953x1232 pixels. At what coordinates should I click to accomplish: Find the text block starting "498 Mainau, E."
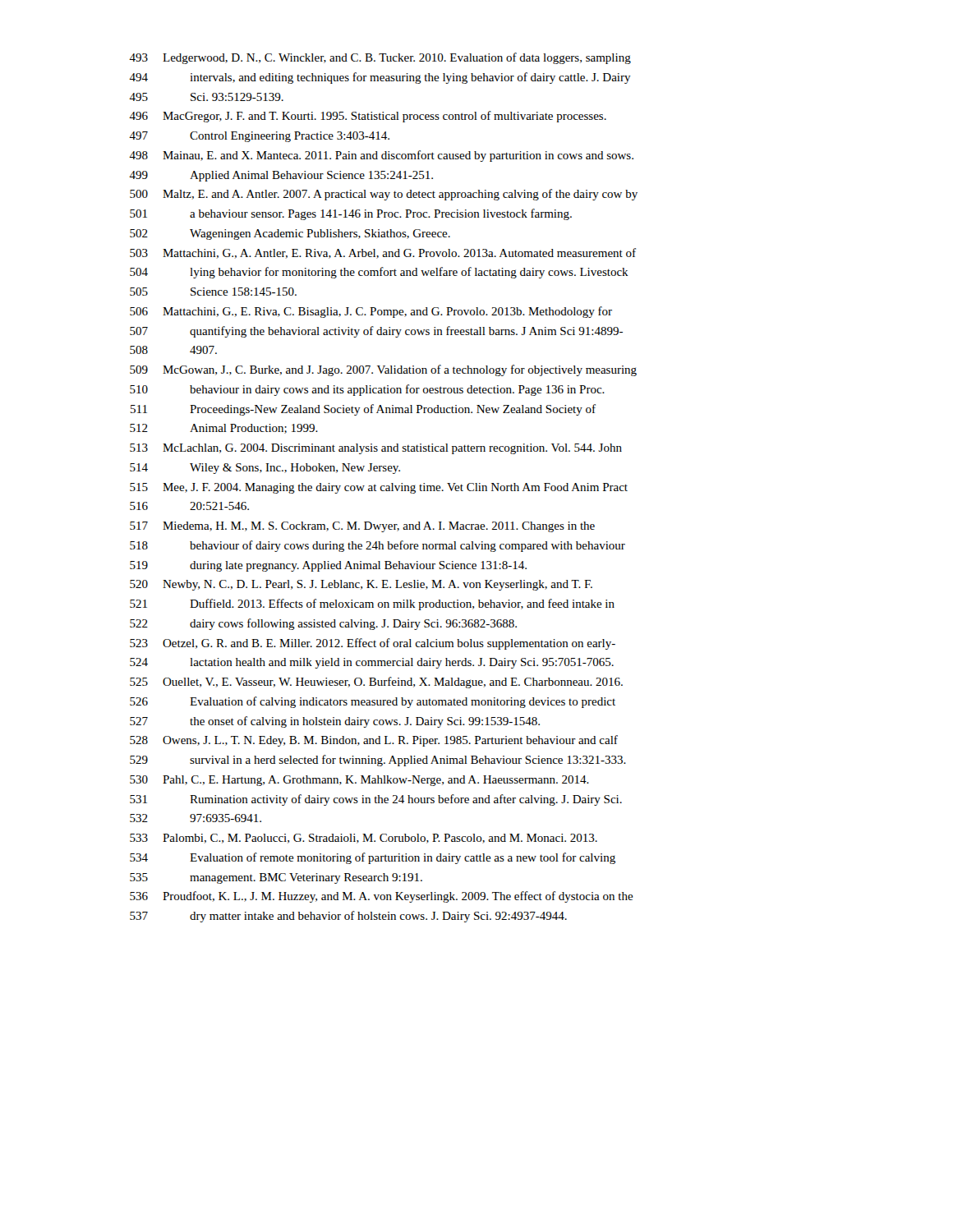tap(476, 166)
